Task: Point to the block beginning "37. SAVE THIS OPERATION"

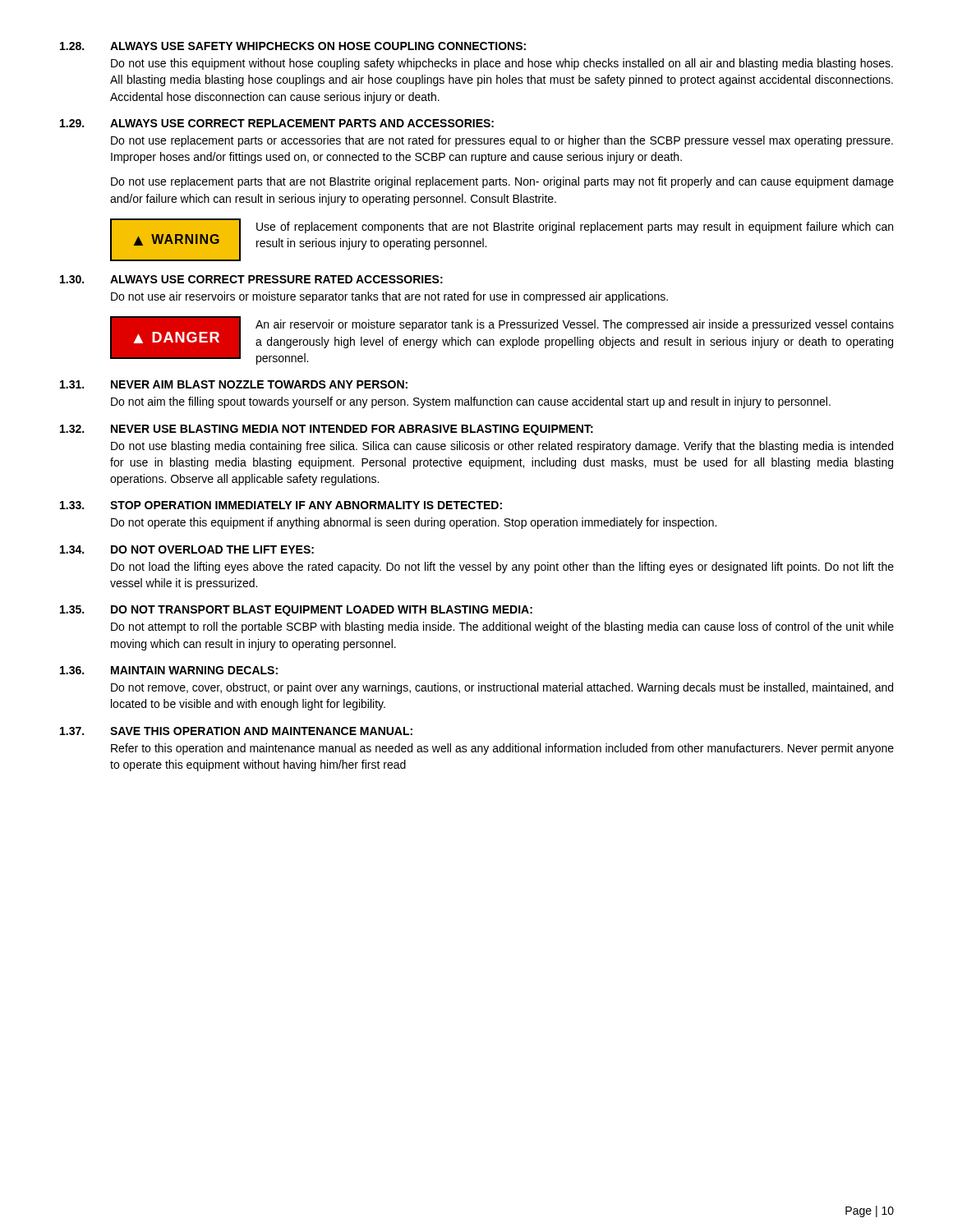Action: [476, 749]
